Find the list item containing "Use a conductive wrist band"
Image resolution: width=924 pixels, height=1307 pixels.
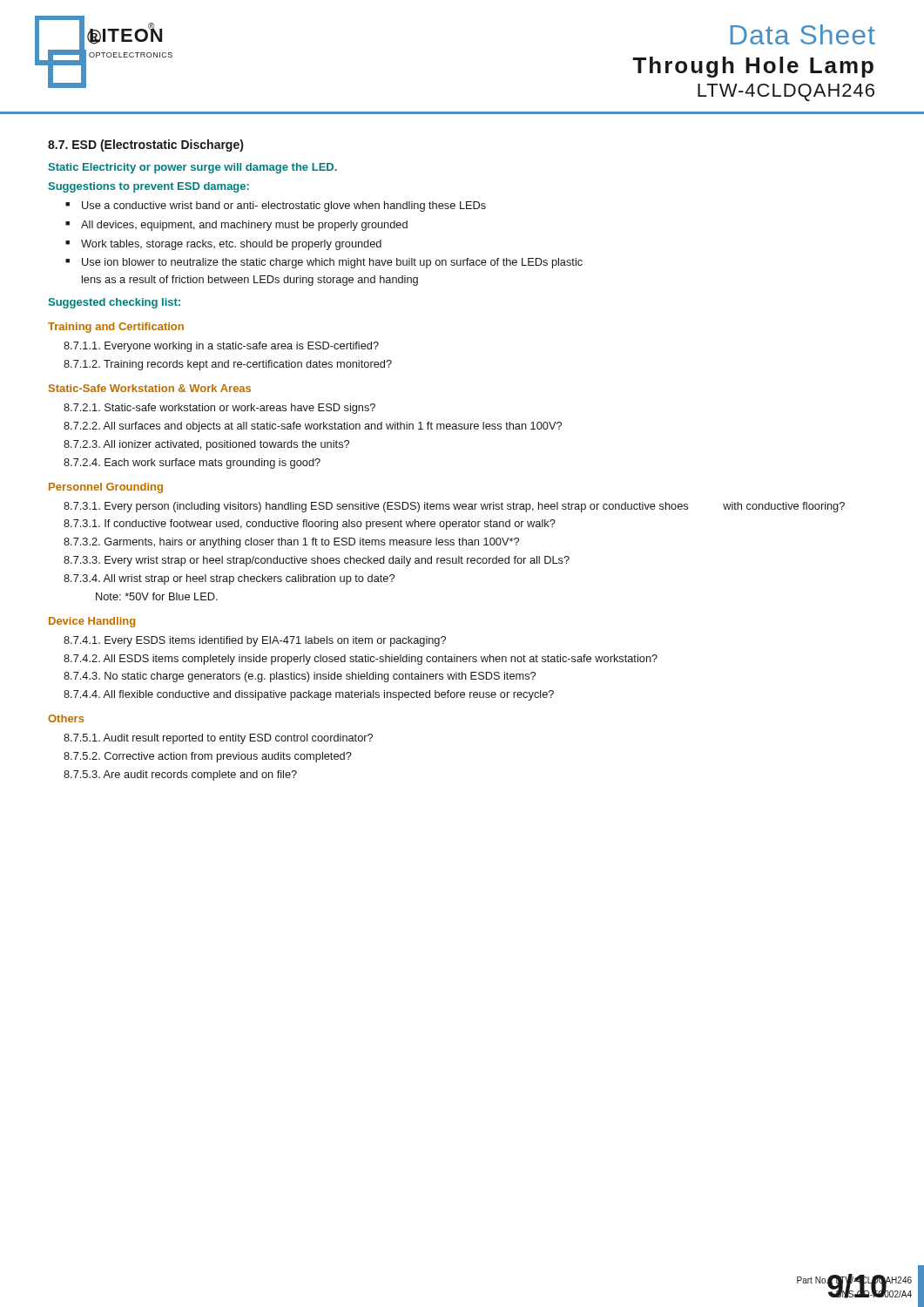[276, 207]
